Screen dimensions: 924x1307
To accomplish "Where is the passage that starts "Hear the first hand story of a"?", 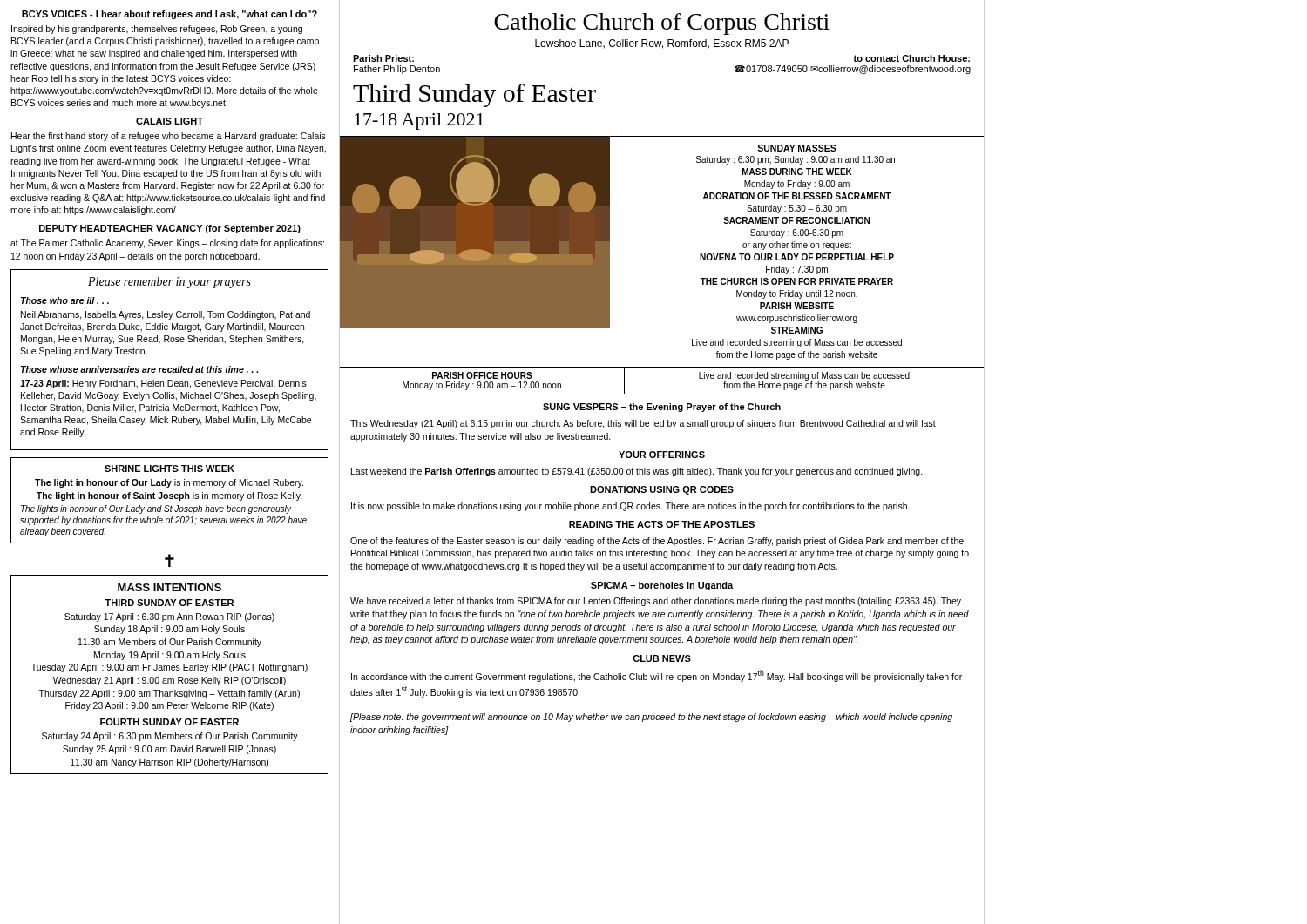I will [x=168, y=173].
